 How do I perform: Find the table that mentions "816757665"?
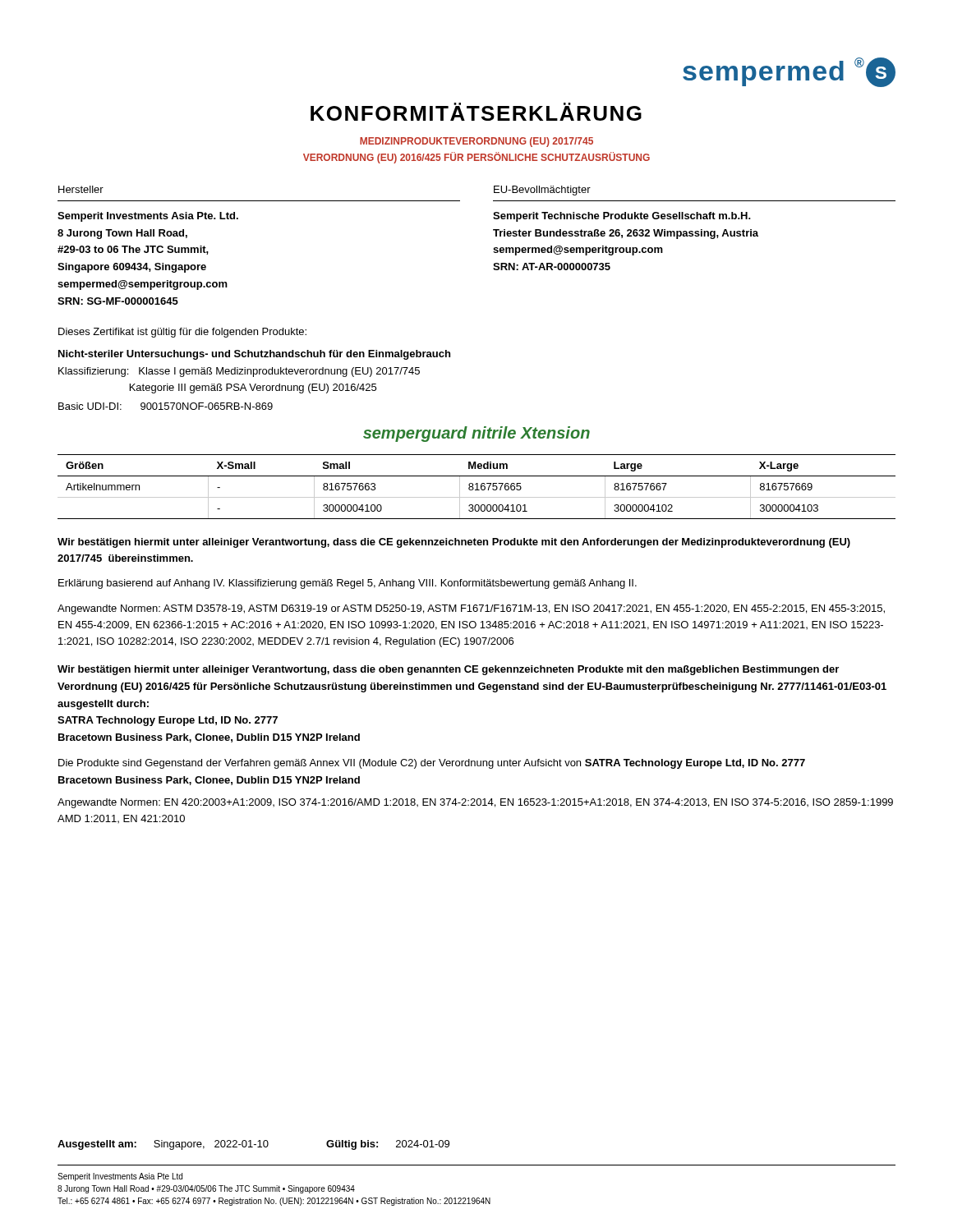(x=476, y=487)
